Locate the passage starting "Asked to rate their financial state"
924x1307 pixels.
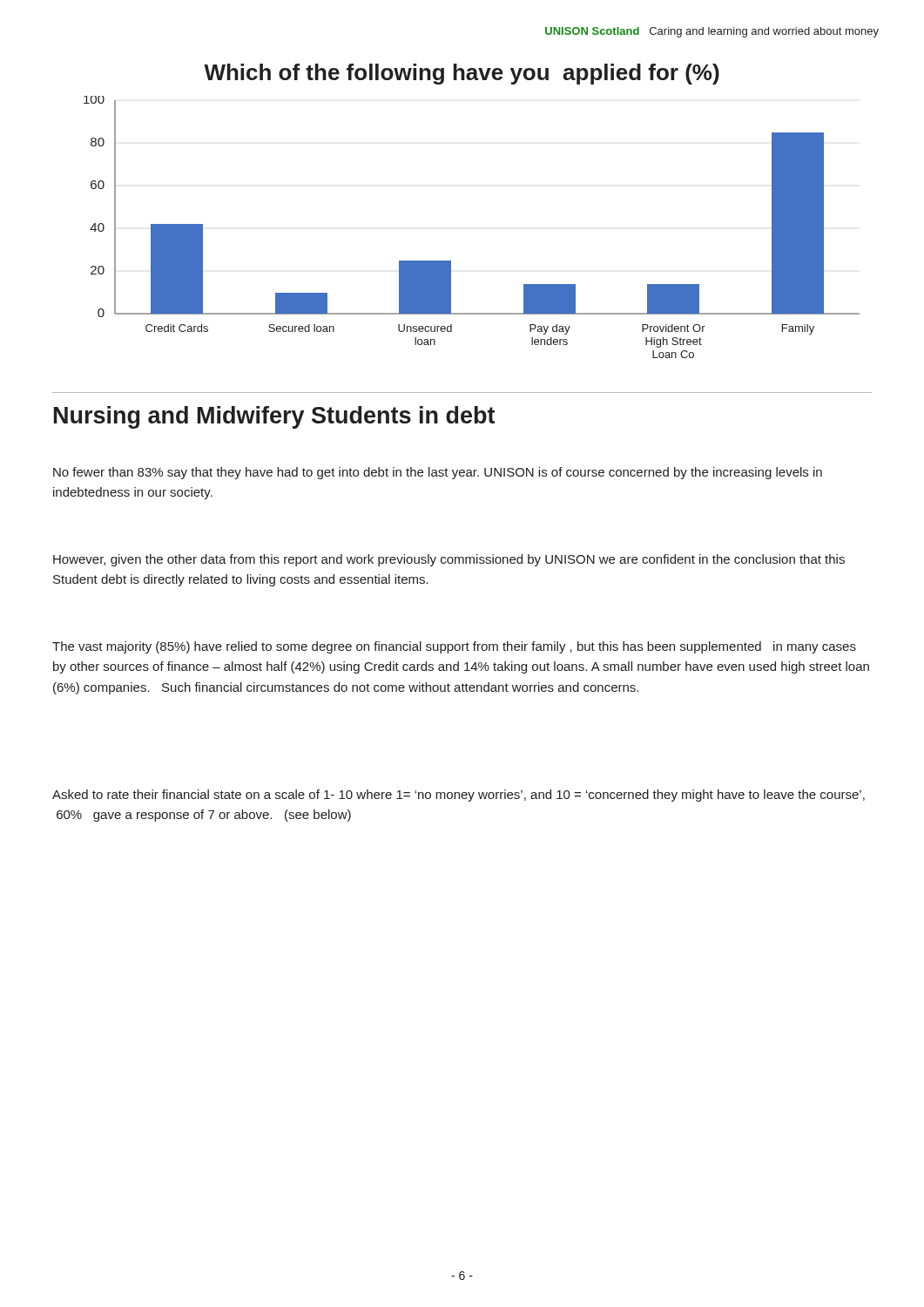459,804
